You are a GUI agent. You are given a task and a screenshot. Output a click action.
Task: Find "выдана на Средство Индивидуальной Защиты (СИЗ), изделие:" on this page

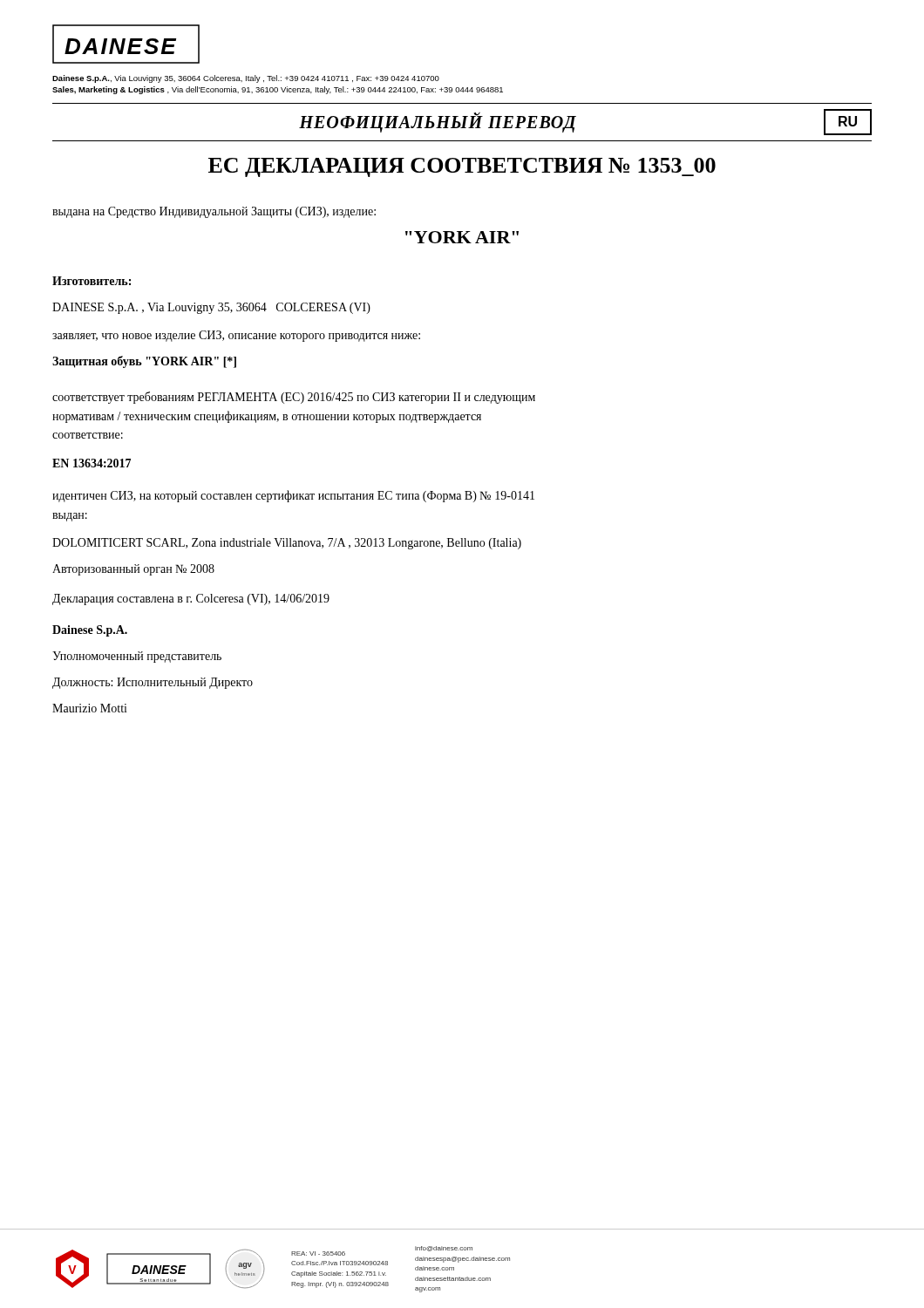(214, 212)
